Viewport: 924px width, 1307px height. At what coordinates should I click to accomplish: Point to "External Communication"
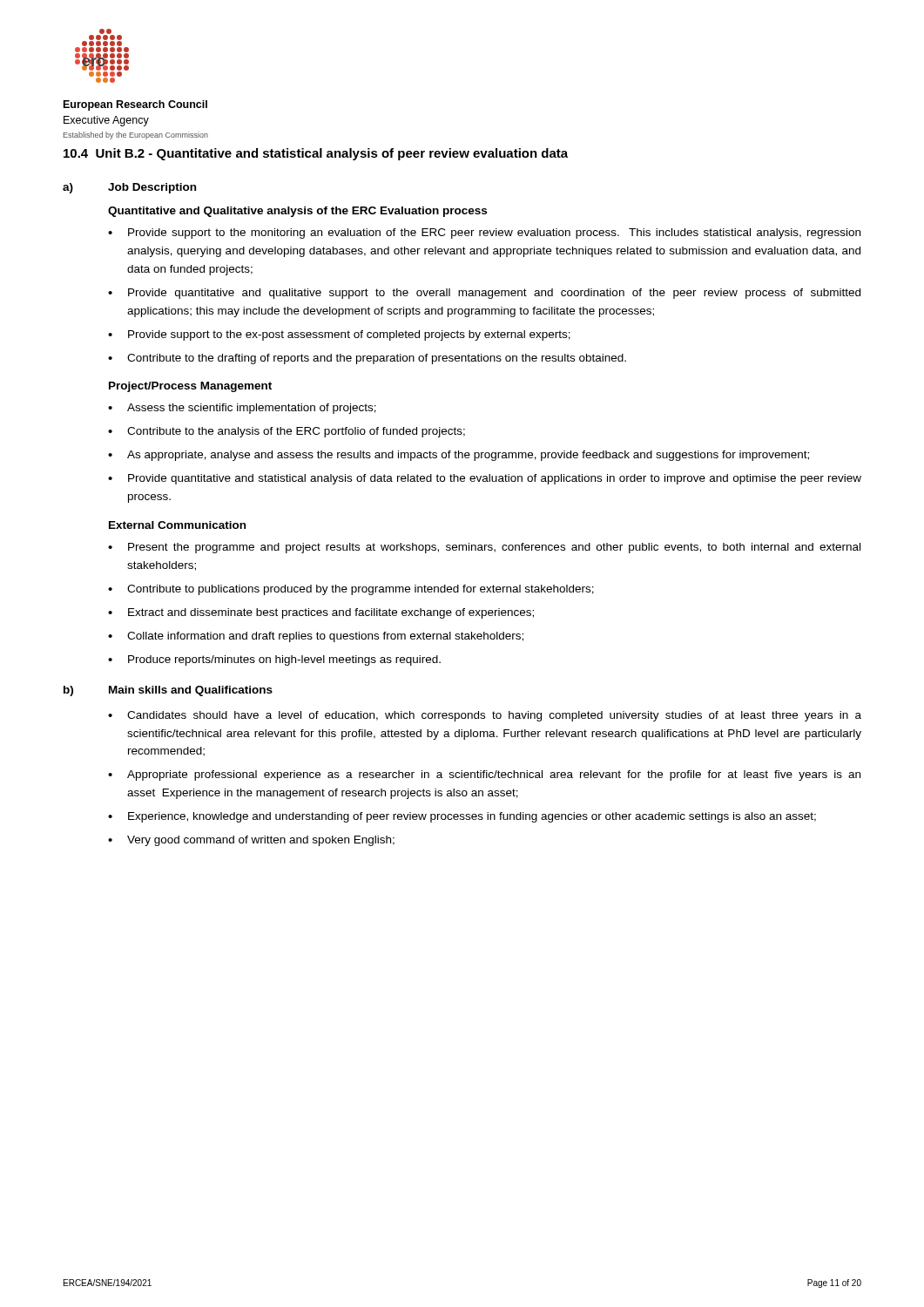point(177,525)
